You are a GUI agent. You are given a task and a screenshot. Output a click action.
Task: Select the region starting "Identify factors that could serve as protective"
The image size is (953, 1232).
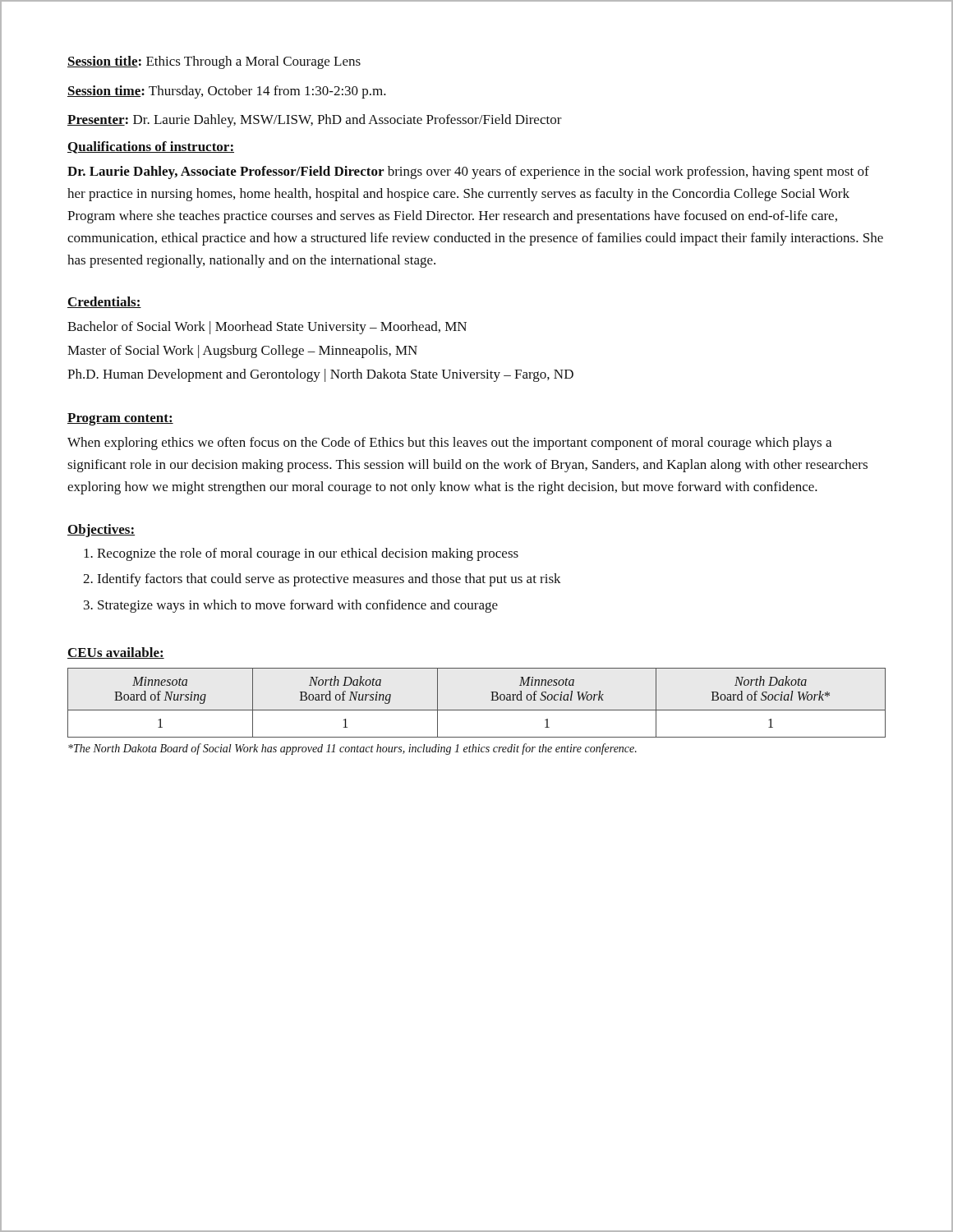click(329, 579)
